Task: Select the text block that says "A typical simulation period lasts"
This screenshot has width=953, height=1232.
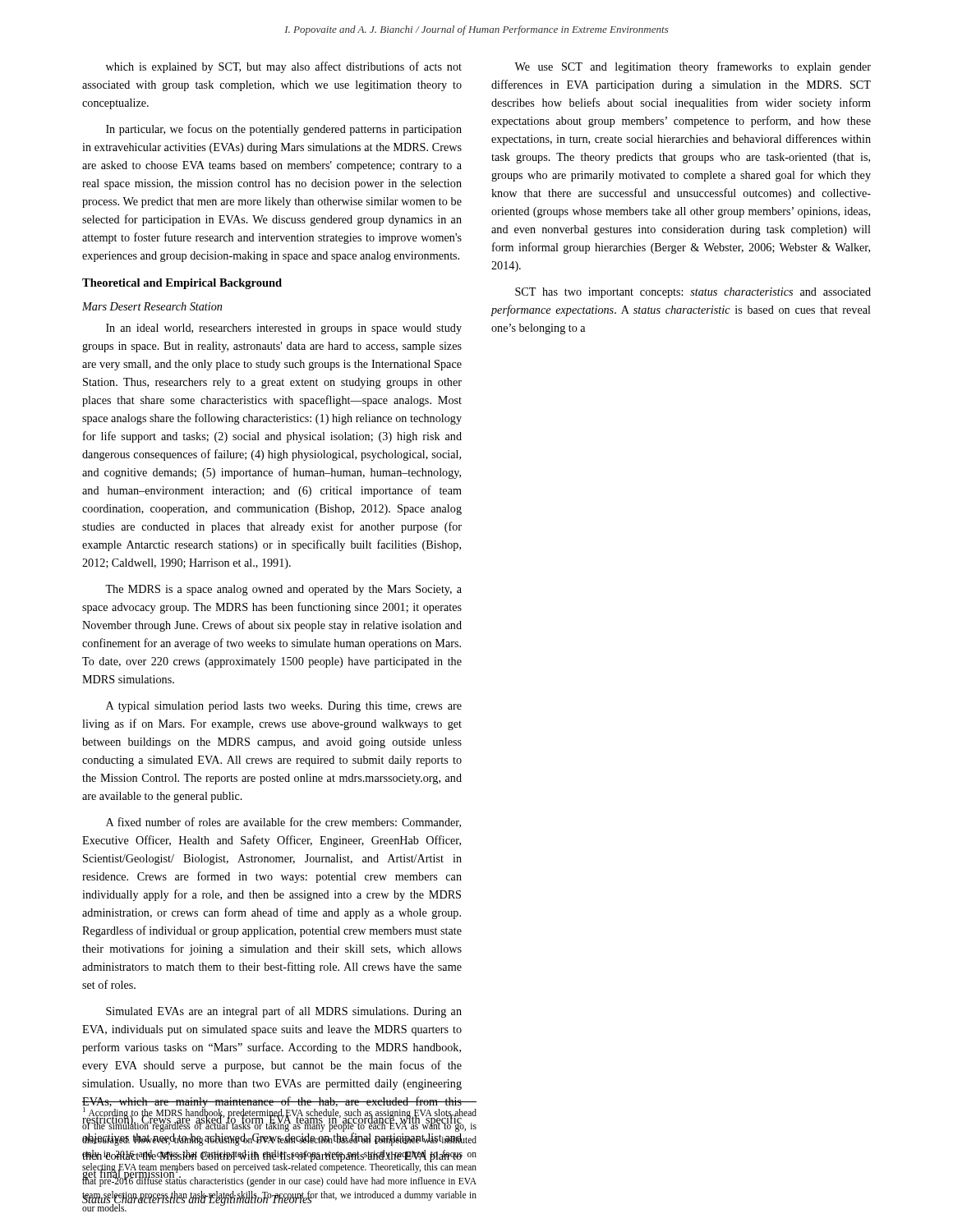Action: tap(272, 751)
